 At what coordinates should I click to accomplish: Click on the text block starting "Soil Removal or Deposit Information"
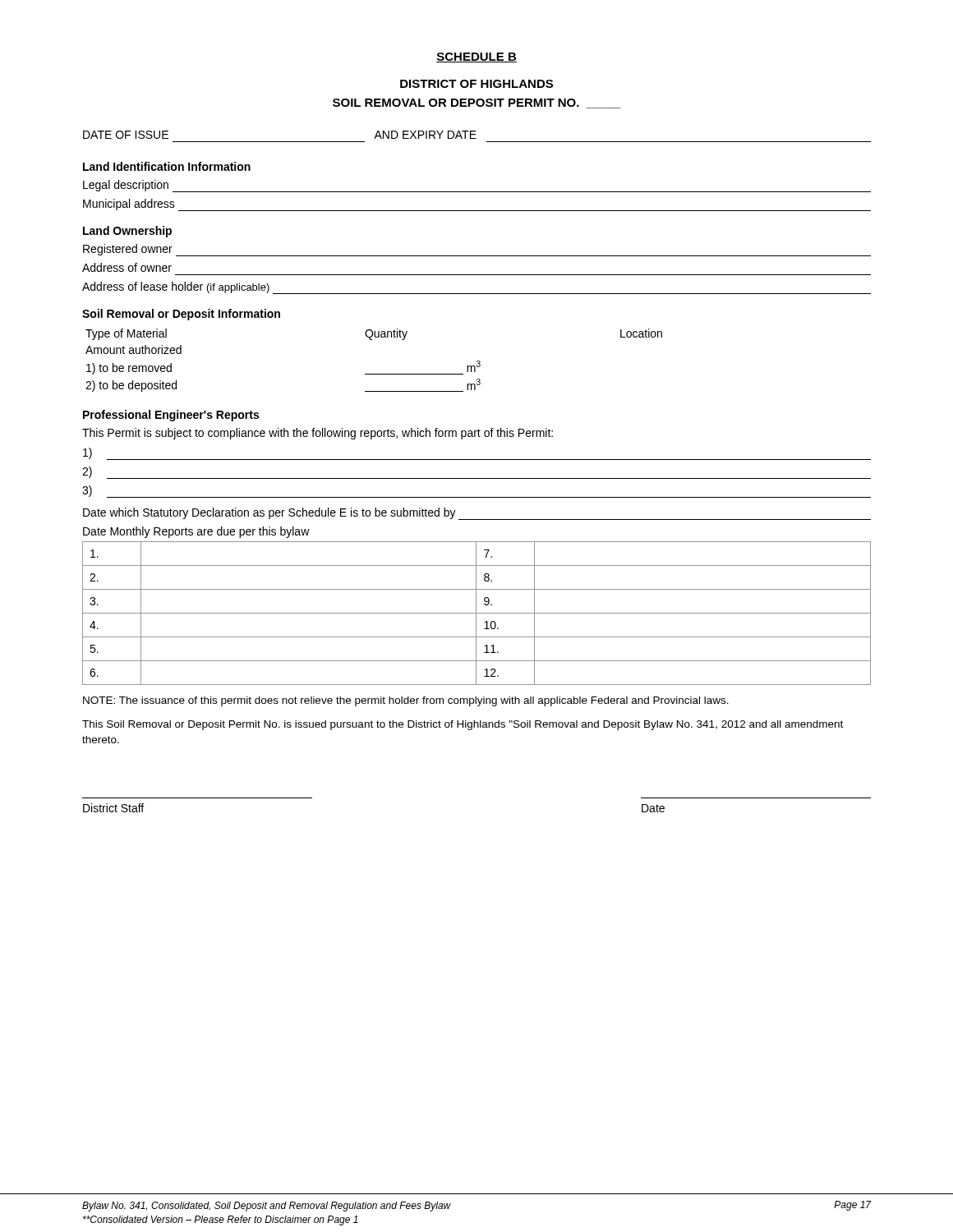click(182, 314)
